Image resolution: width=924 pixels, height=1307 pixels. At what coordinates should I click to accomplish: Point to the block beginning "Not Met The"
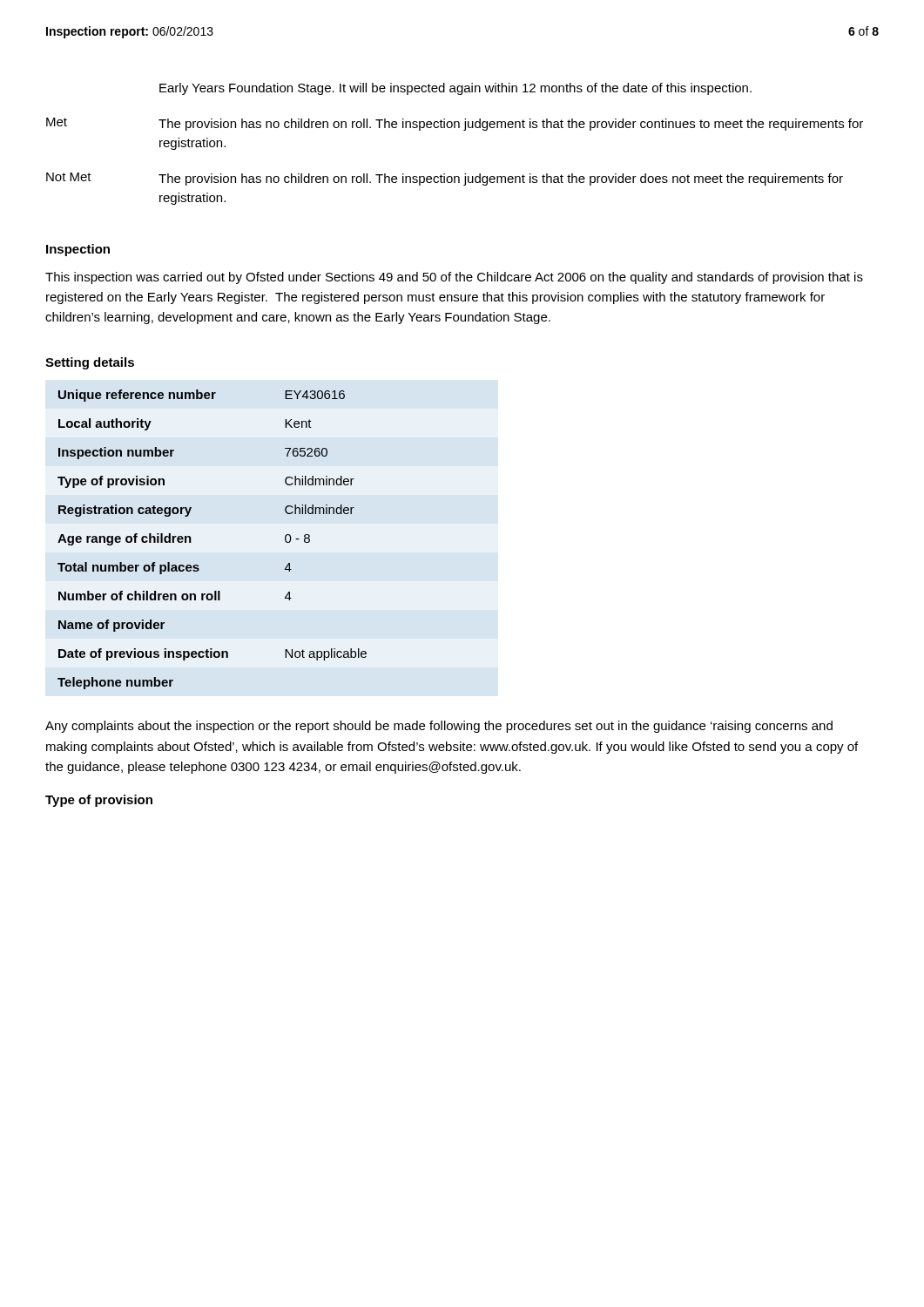[462, 188]
